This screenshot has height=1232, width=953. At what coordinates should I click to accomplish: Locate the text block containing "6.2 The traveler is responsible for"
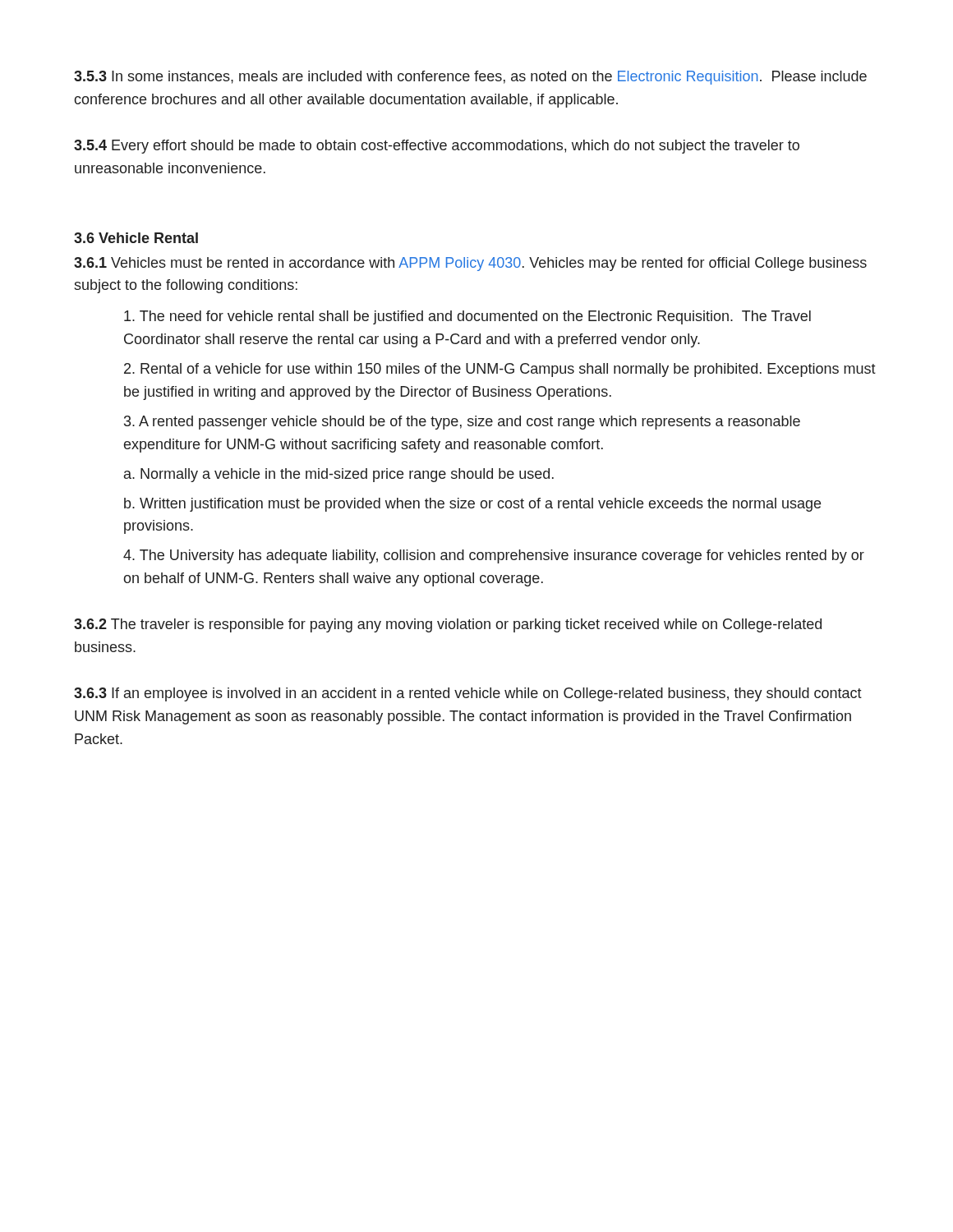pyautogui.click(x=448, y=636)
